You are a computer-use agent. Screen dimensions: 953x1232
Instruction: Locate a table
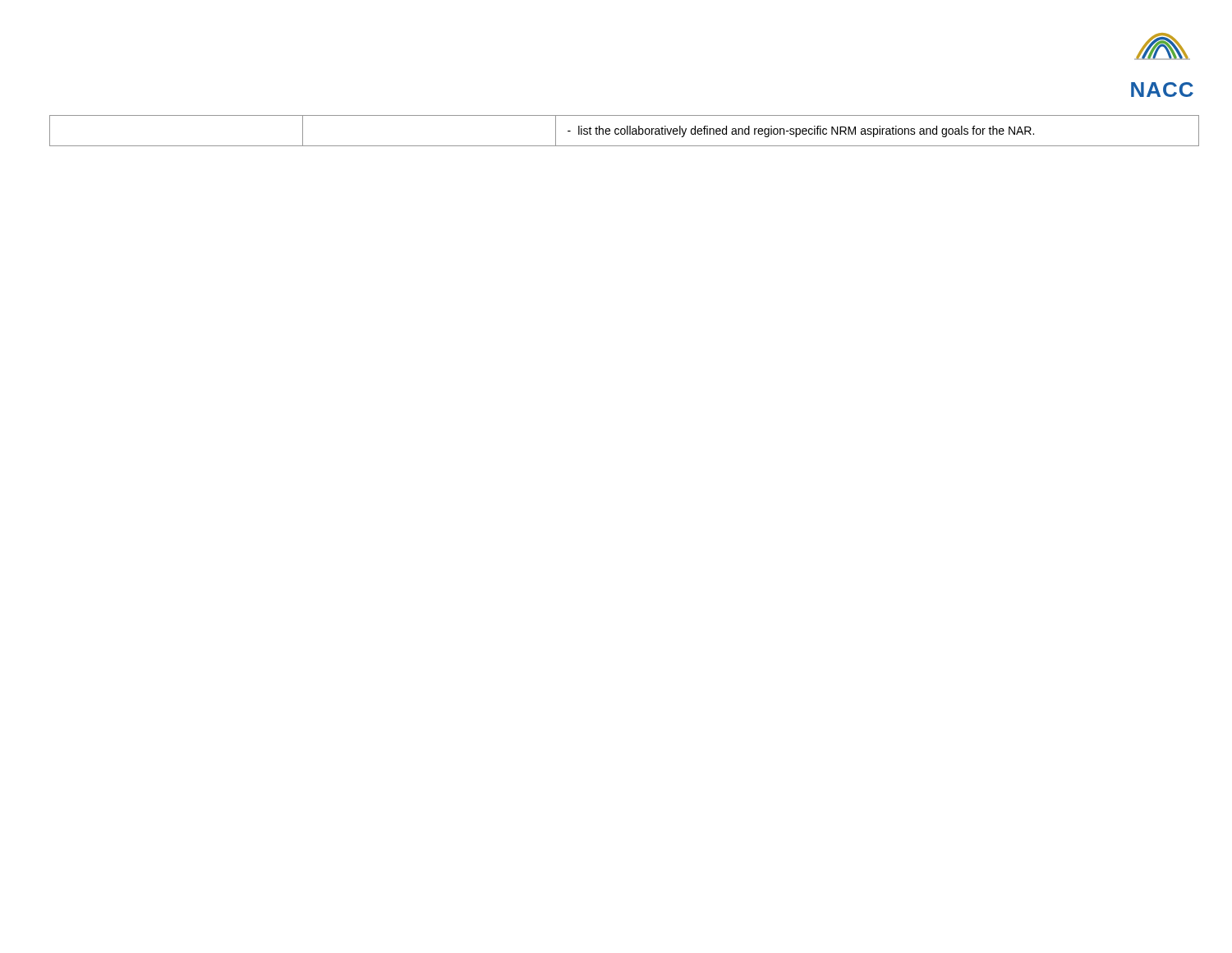624,131
